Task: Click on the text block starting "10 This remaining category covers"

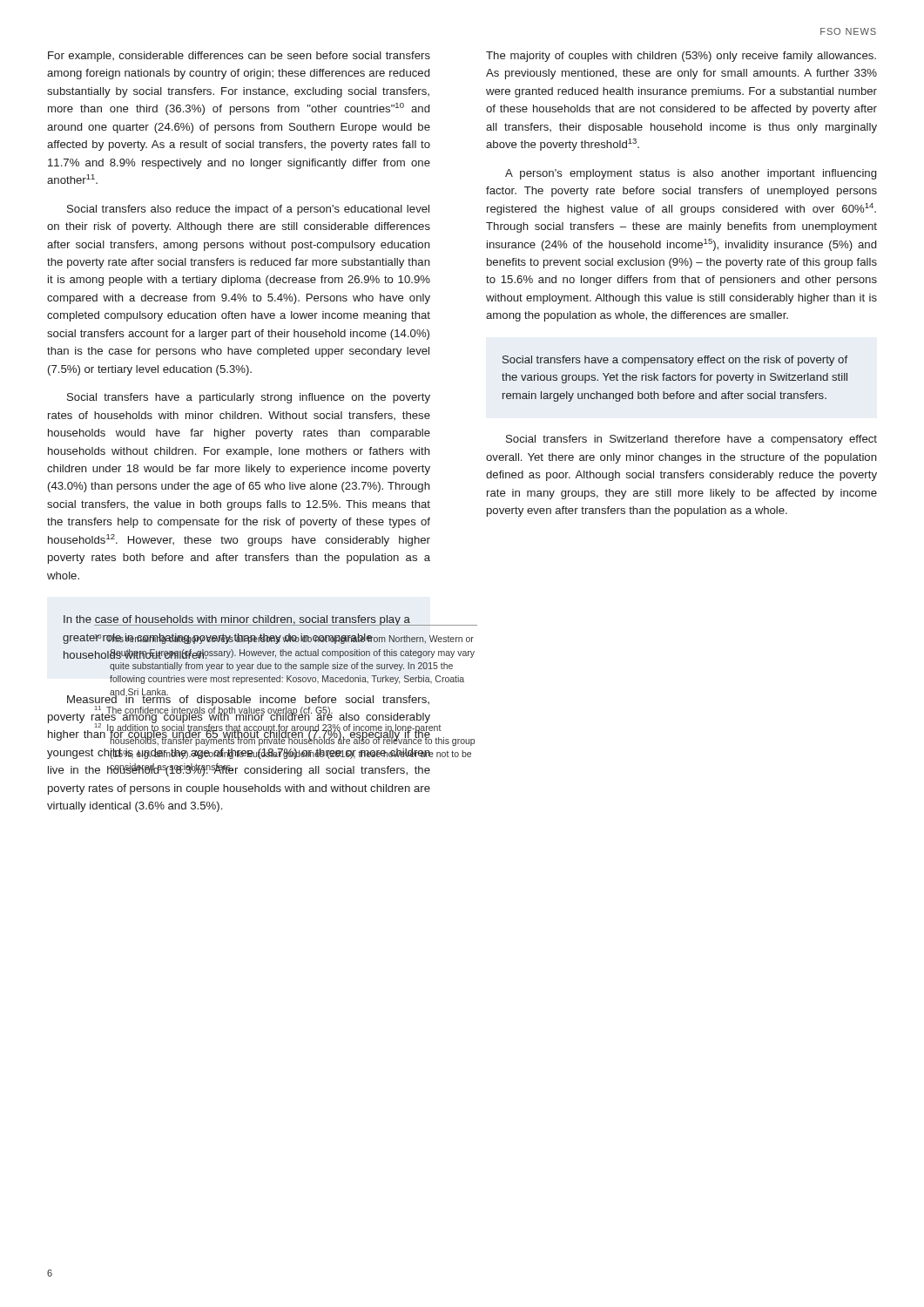Action: [x=284, y=665]
